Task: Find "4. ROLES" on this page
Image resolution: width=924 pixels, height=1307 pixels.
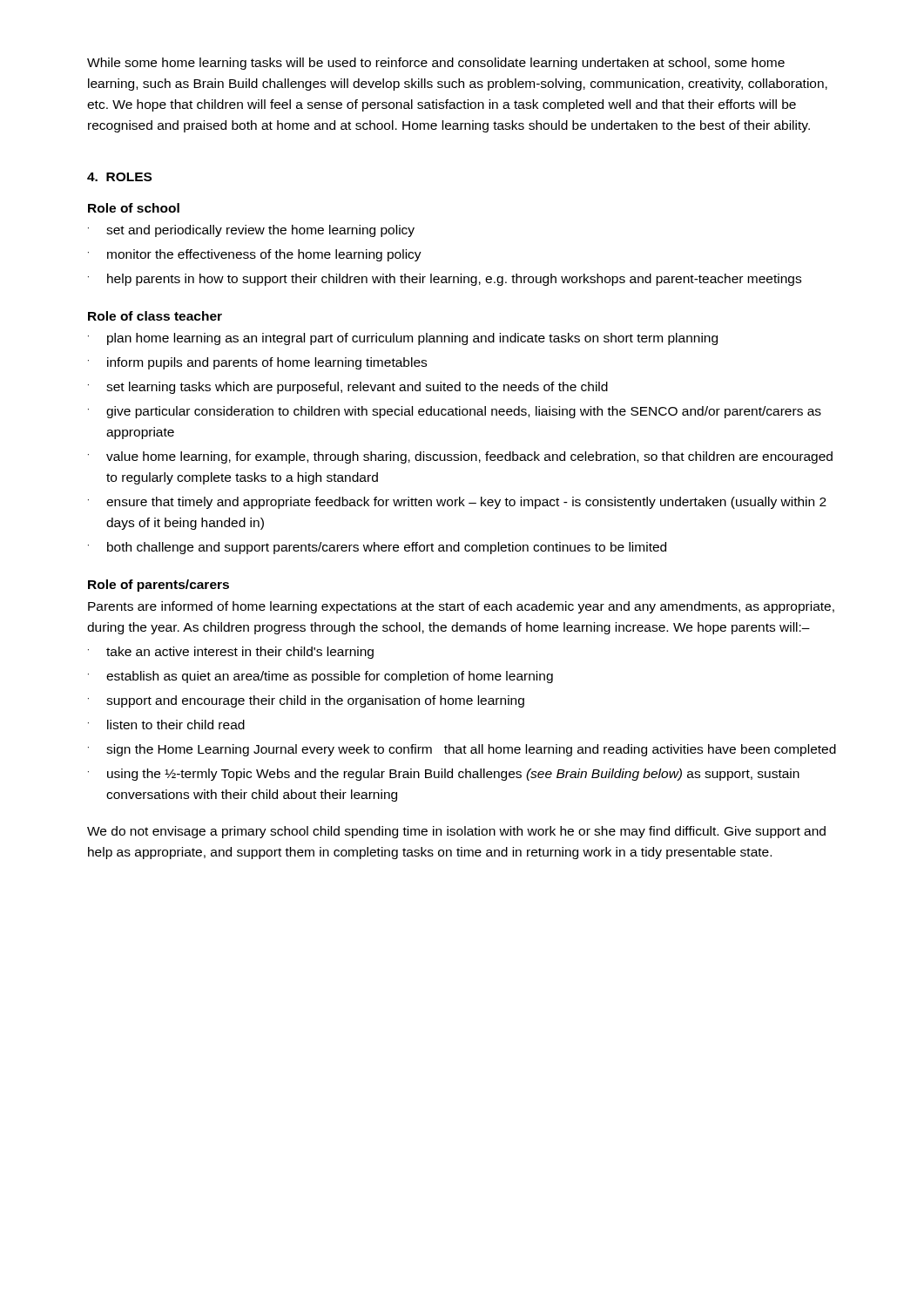Action: [120, 177]
